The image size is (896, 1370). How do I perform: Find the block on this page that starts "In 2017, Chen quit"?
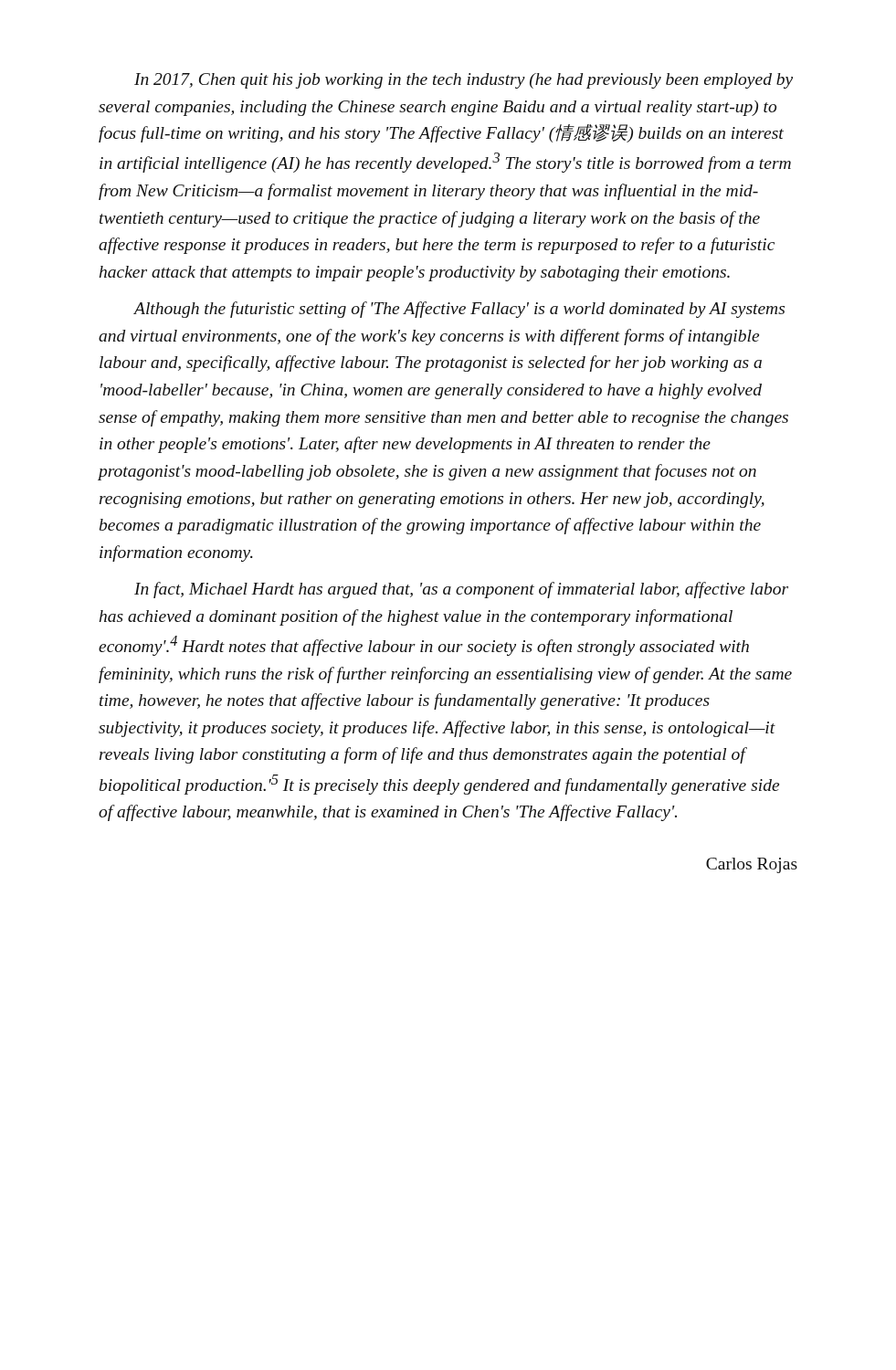pyautogui.click(x=448, y=446)
